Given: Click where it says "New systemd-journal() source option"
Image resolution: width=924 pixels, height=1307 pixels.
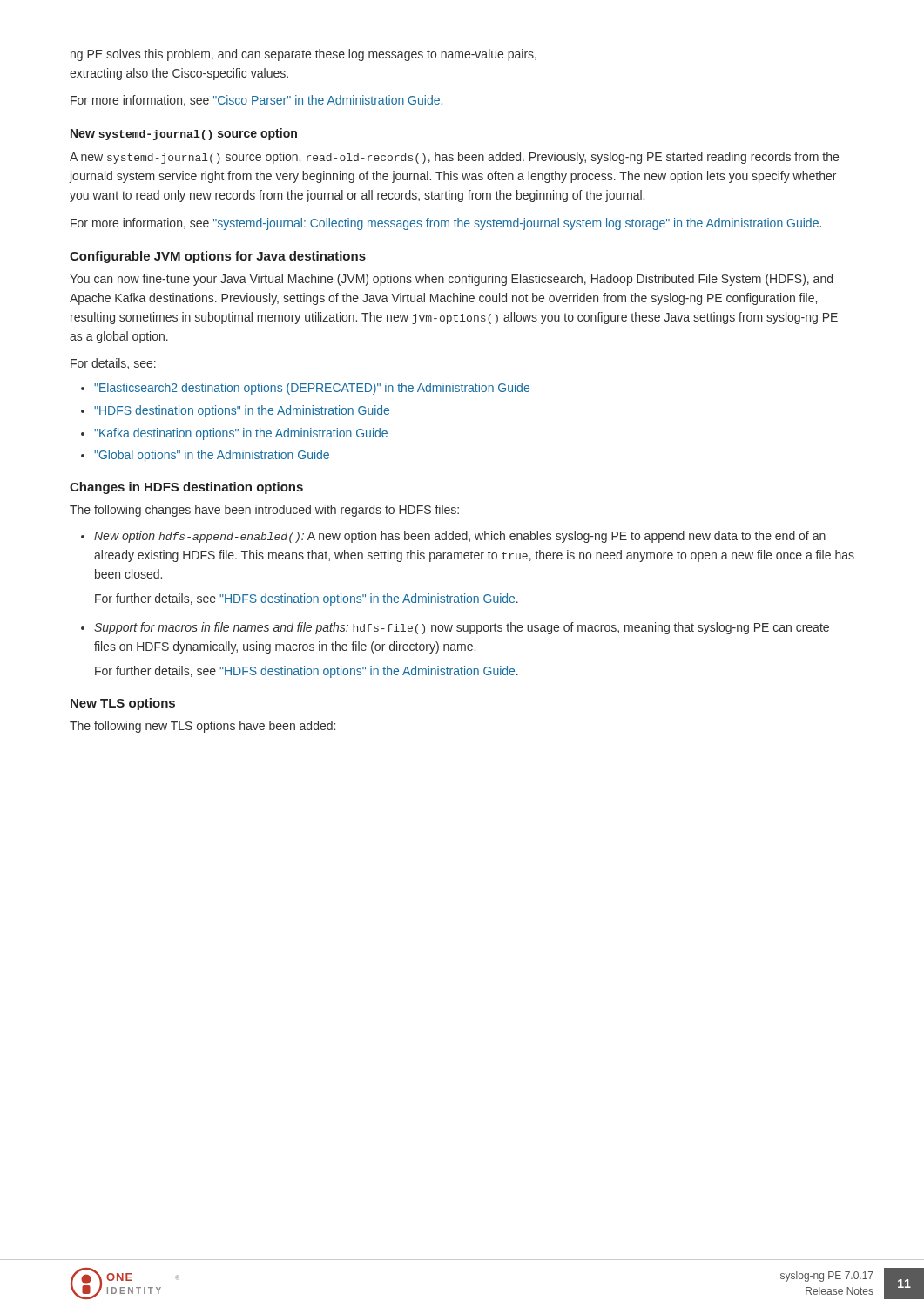Looking at the screenshot, I should point(184,134).
